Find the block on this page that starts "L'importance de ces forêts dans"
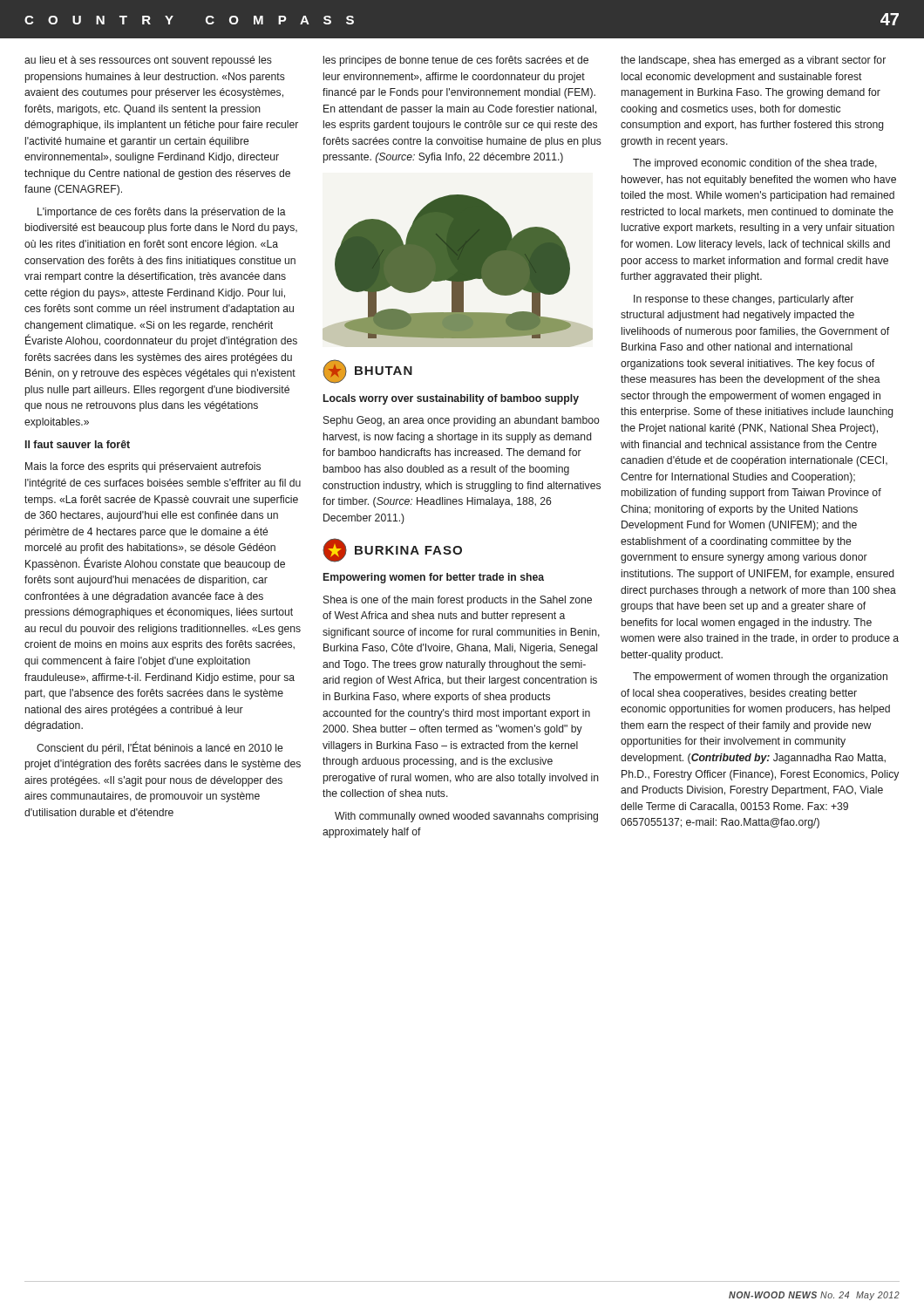Screen dimensions: 1308x924 tap(164, 317)
